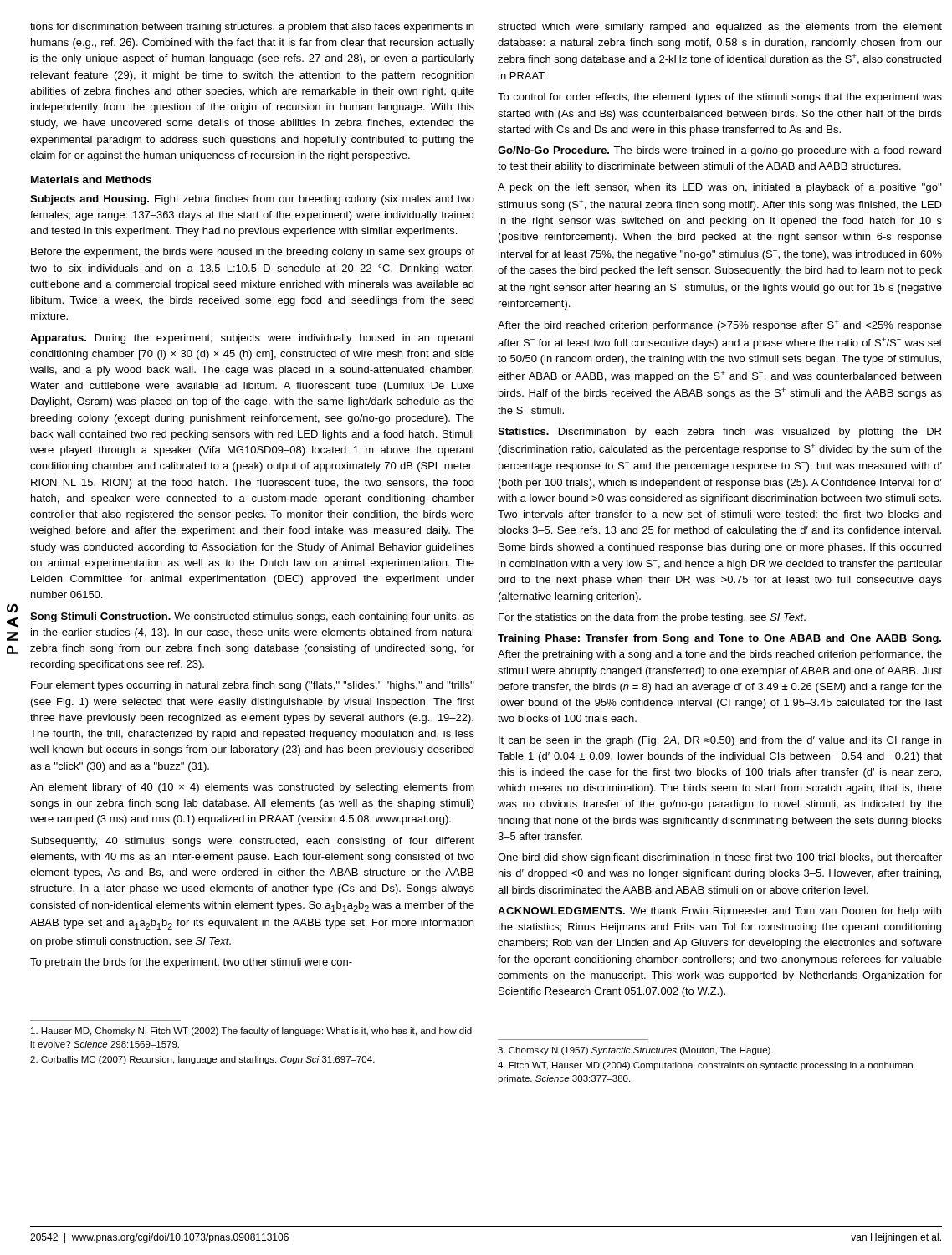The width and height of the screenshot is (952, 1255).
Task: Select the passage starting "Chomsky N (1957) Syntactic Structures (Mouton, The"
Action: [636, 1050]
